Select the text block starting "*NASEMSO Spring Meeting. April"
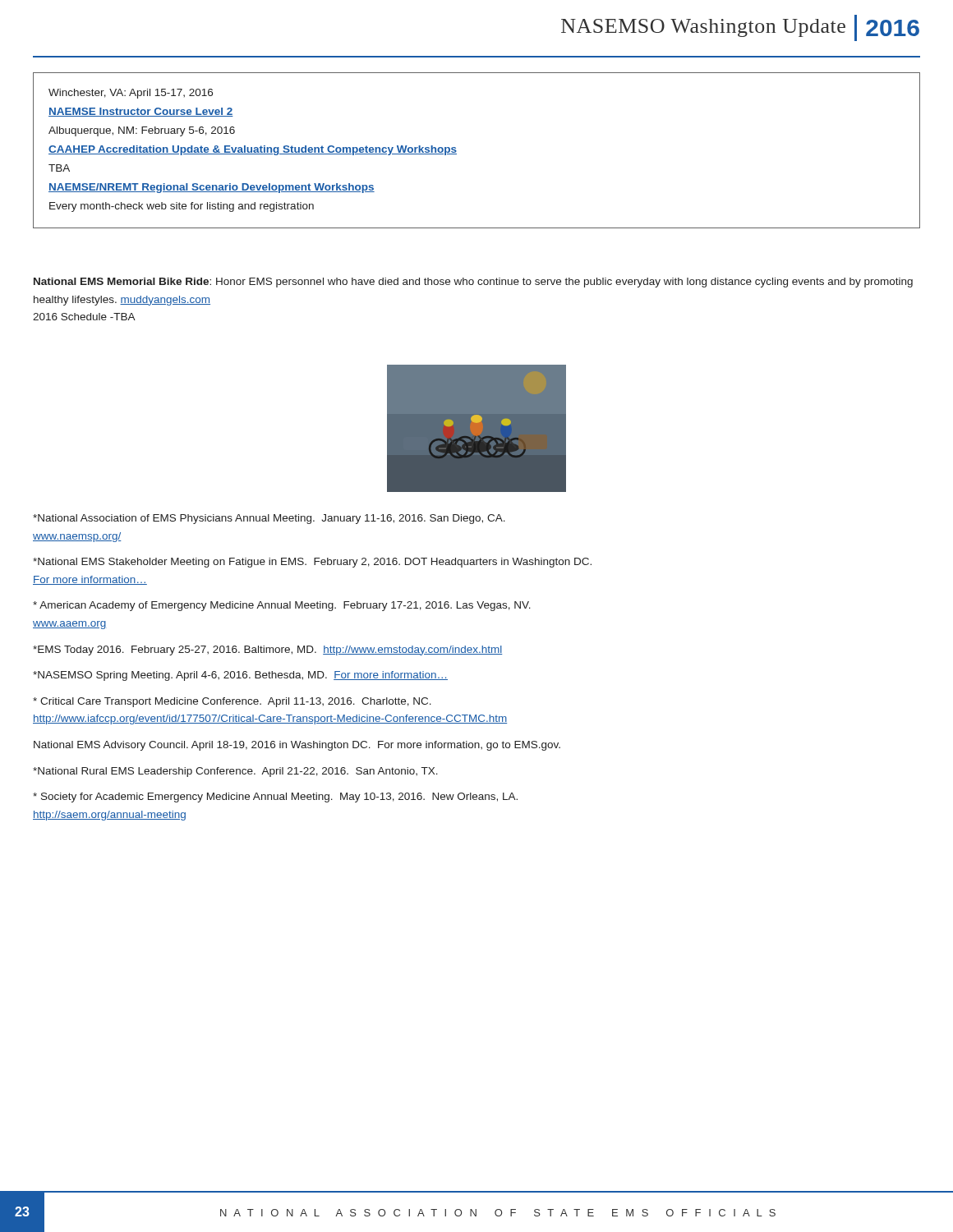 pos(240,675)
